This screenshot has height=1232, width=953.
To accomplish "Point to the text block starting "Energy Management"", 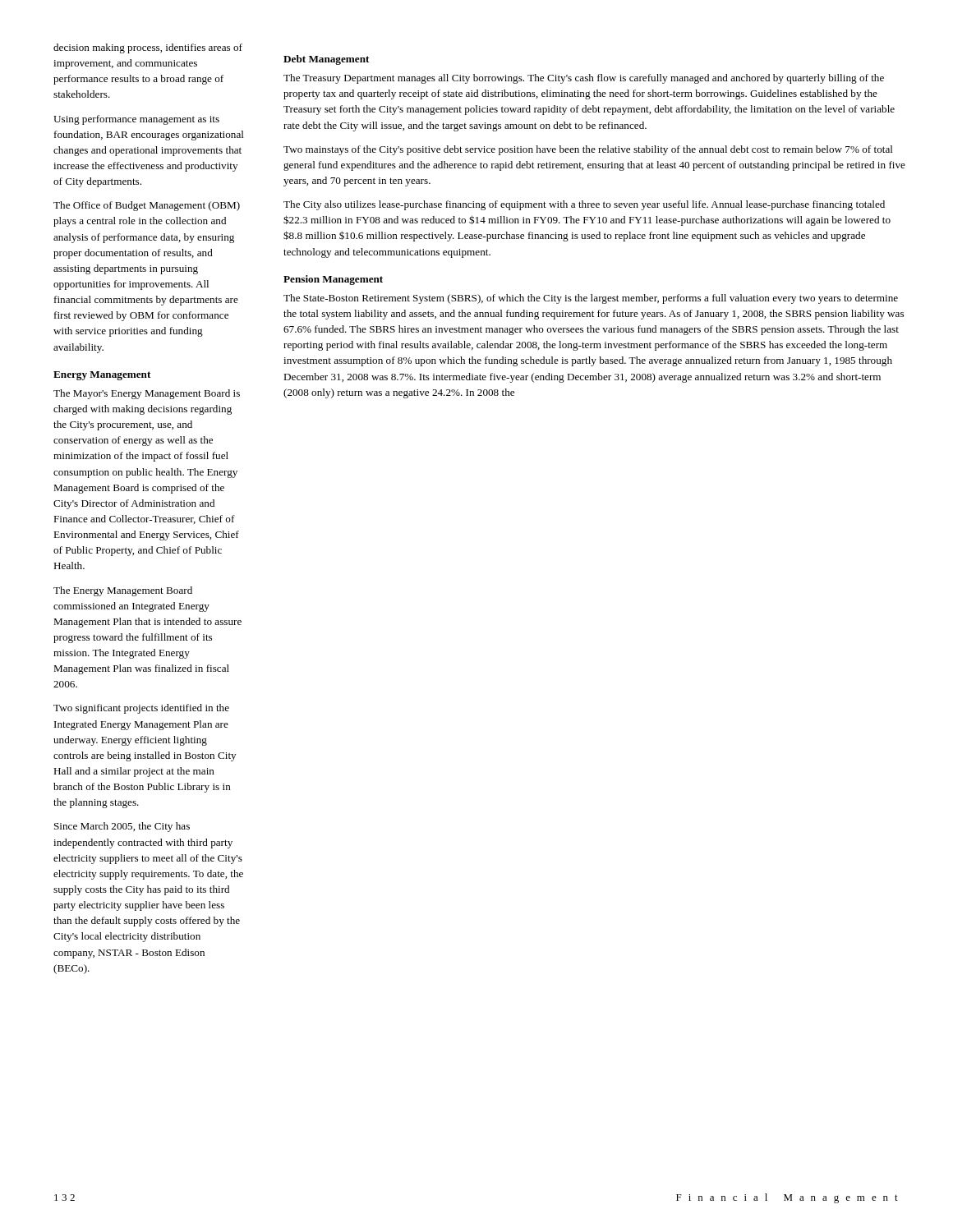I will click(x=102, y=374).
